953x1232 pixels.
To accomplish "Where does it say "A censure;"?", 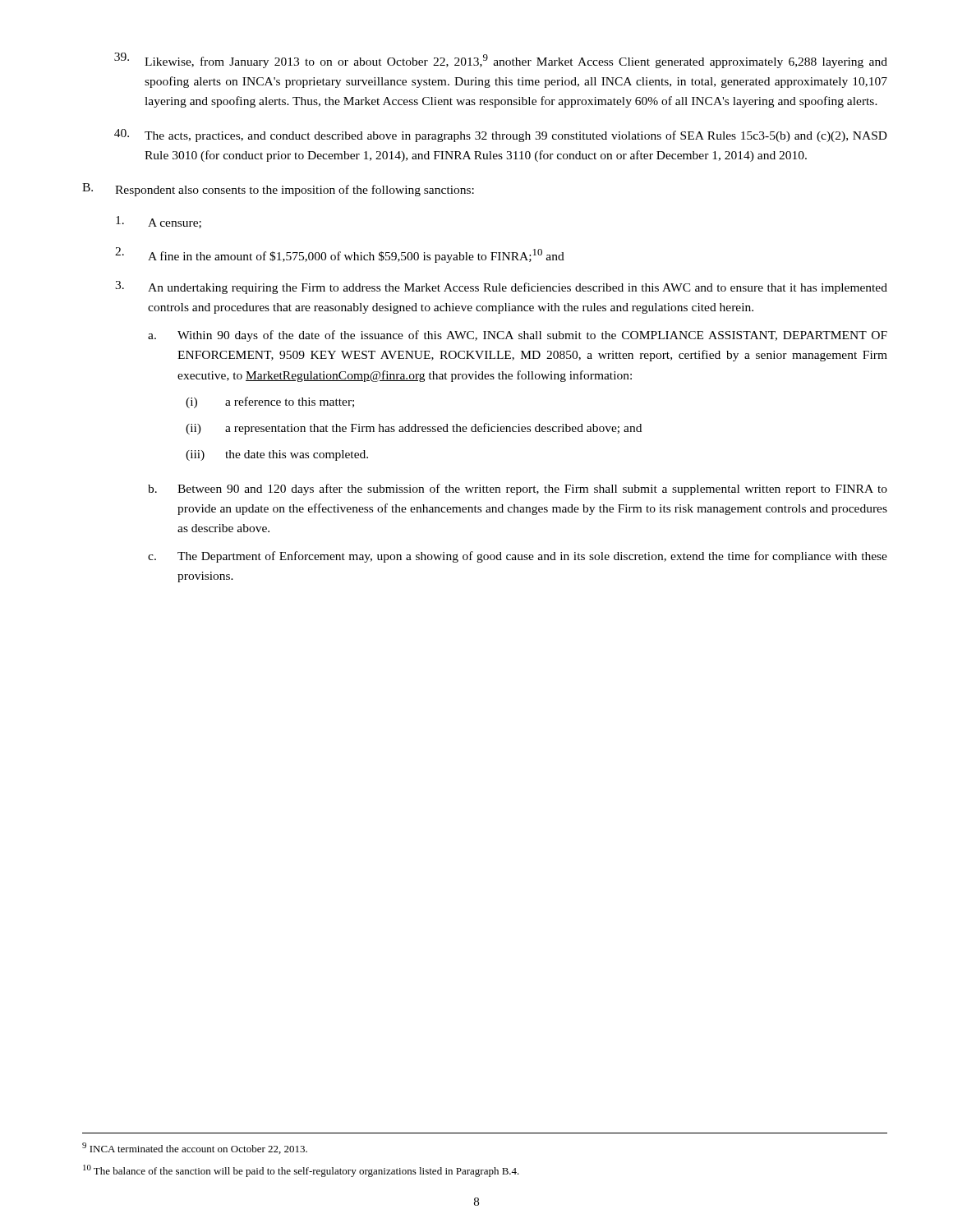I will pyautogui.click(x=159, y=222).
